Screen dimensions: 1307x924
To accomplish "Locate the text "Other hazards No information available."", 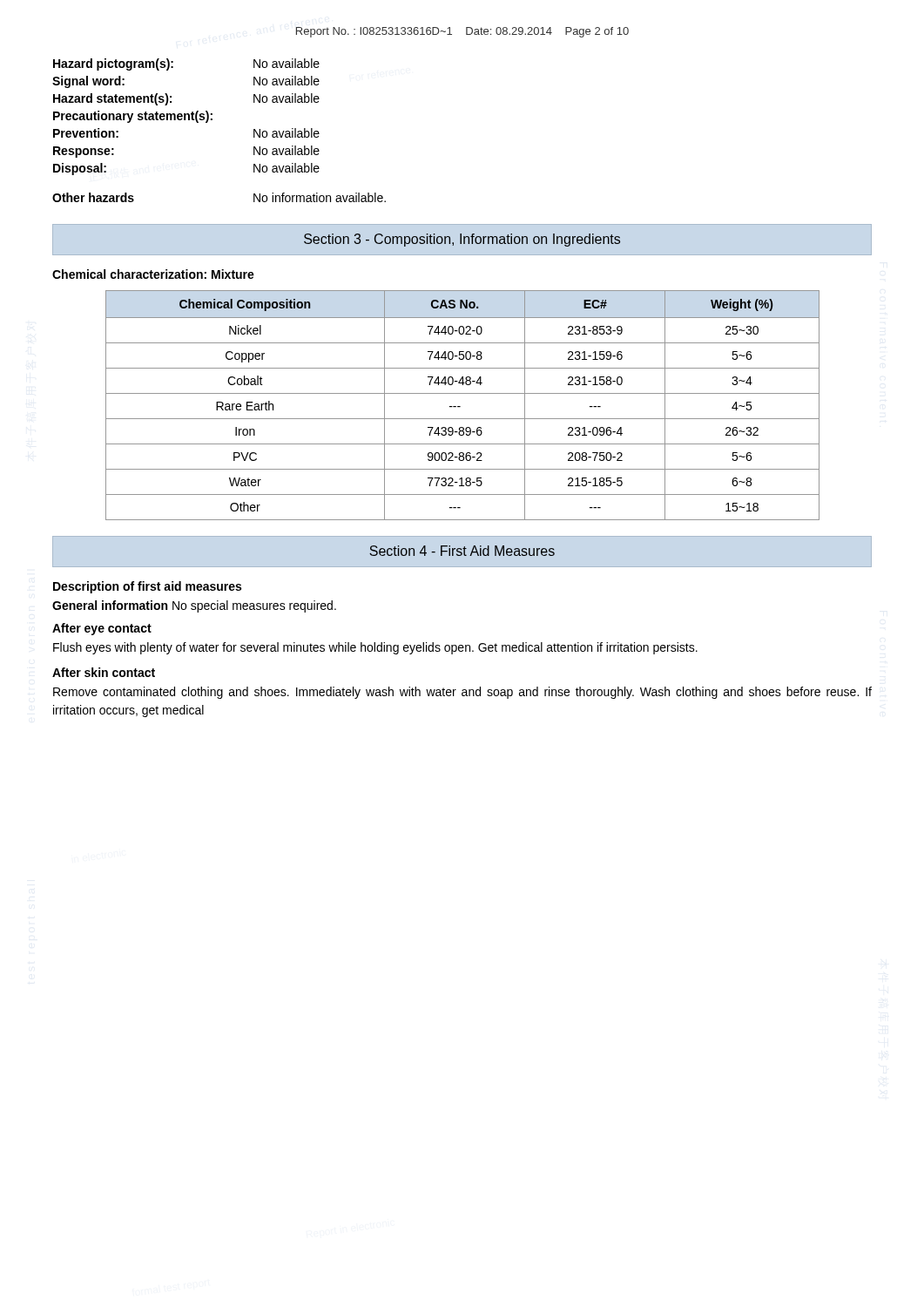I will 92,196.
